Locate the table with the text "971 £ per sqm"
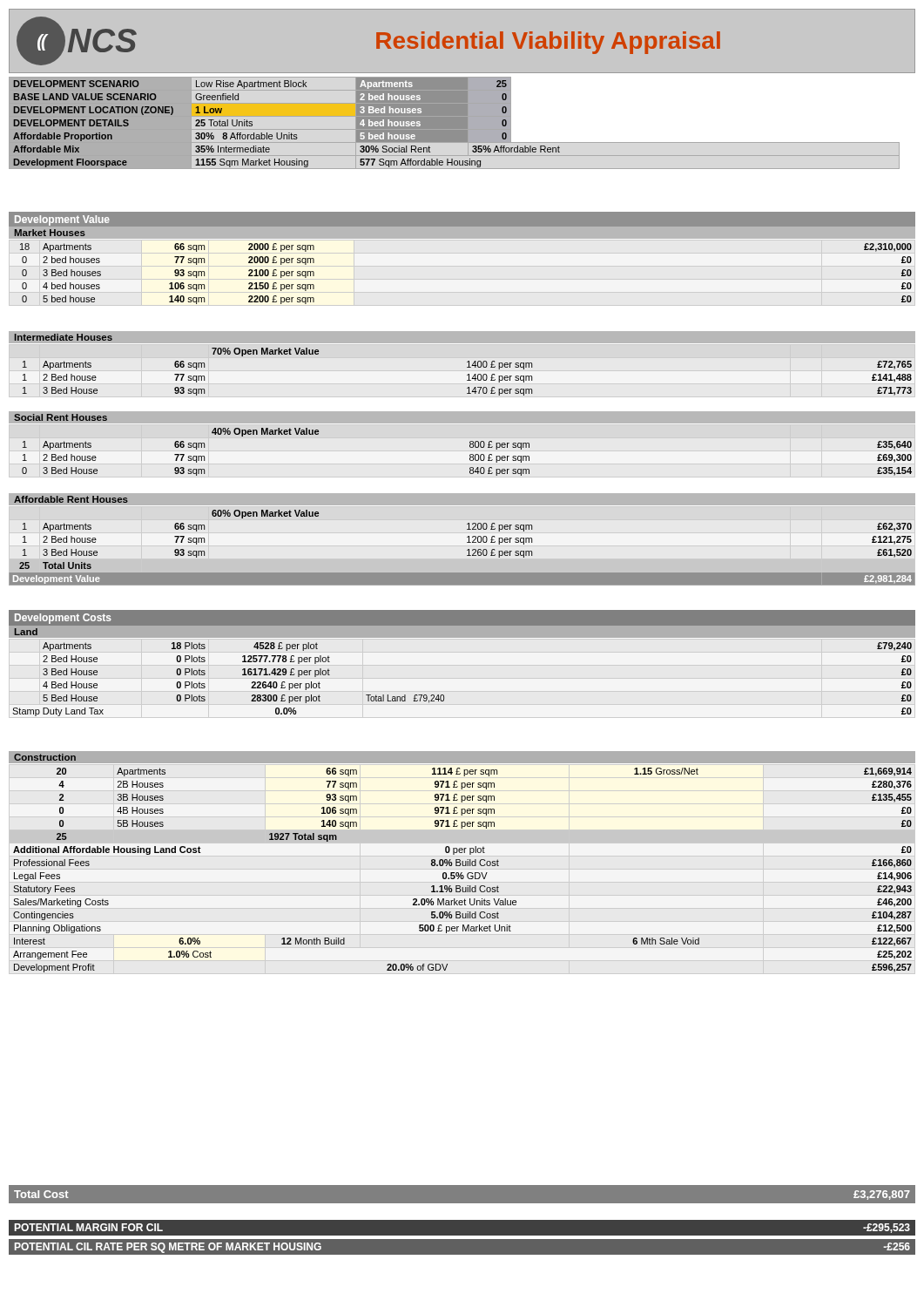Viewport: 924px width, 1307px height. (462, 869)
